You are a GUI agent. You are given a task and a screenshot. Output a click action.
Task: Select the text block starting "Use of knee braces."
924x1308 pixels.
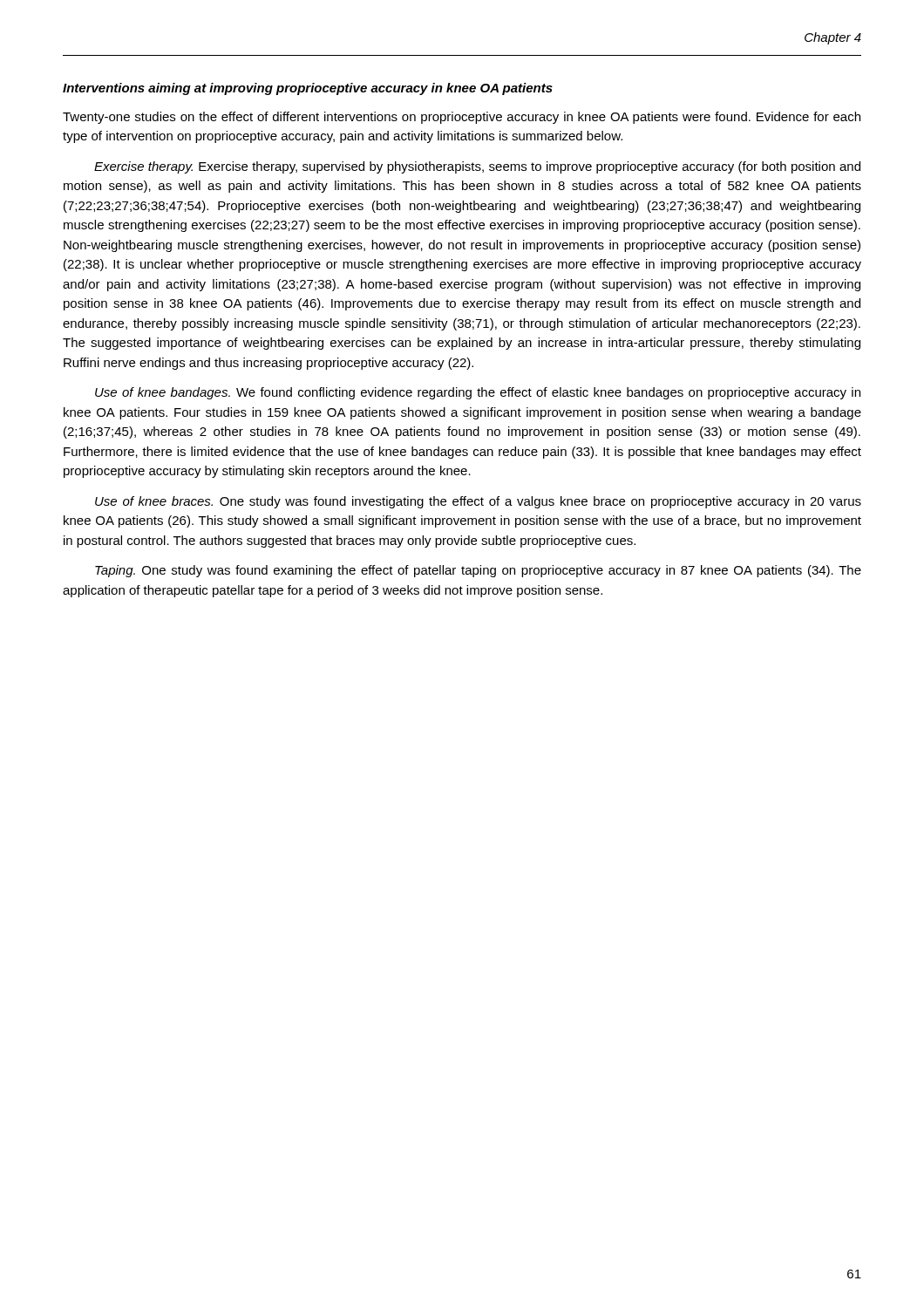pos(462,520)
